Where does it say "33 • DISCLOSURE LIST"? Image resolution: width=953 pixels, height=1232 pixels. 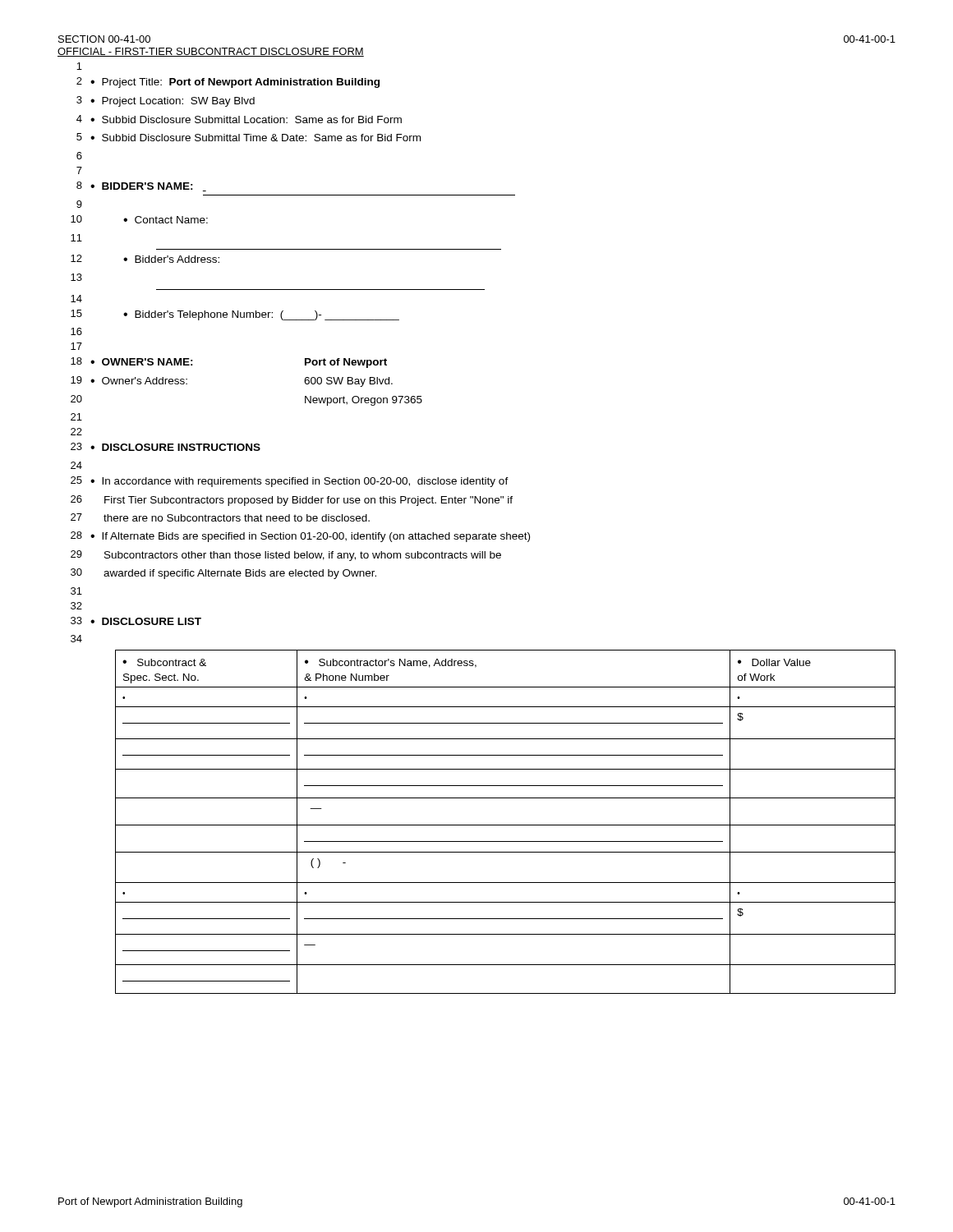pos(136,621)
